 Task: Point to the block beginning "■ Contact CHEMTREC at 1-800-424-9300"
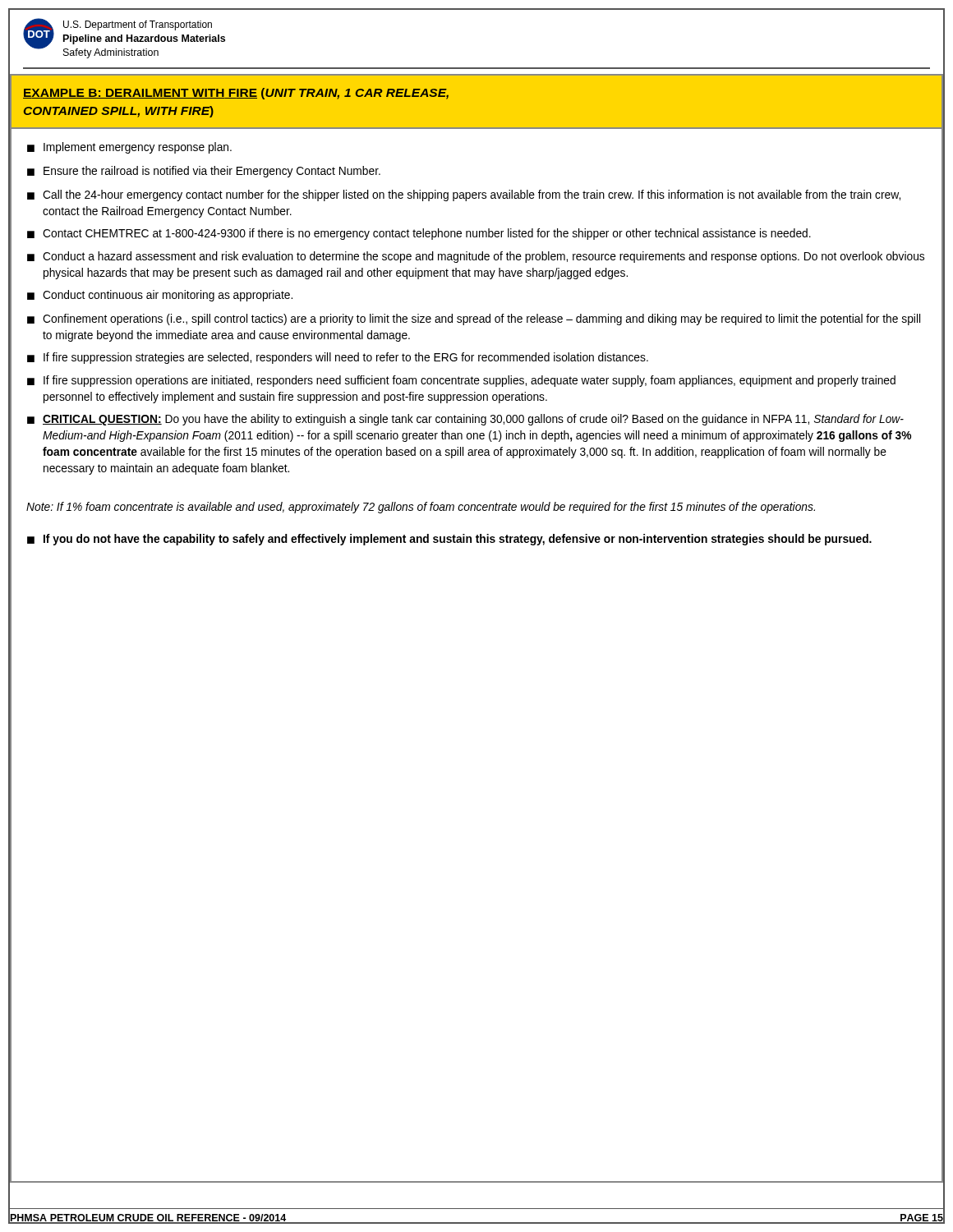pyautogui.click(x=476, y=234)
